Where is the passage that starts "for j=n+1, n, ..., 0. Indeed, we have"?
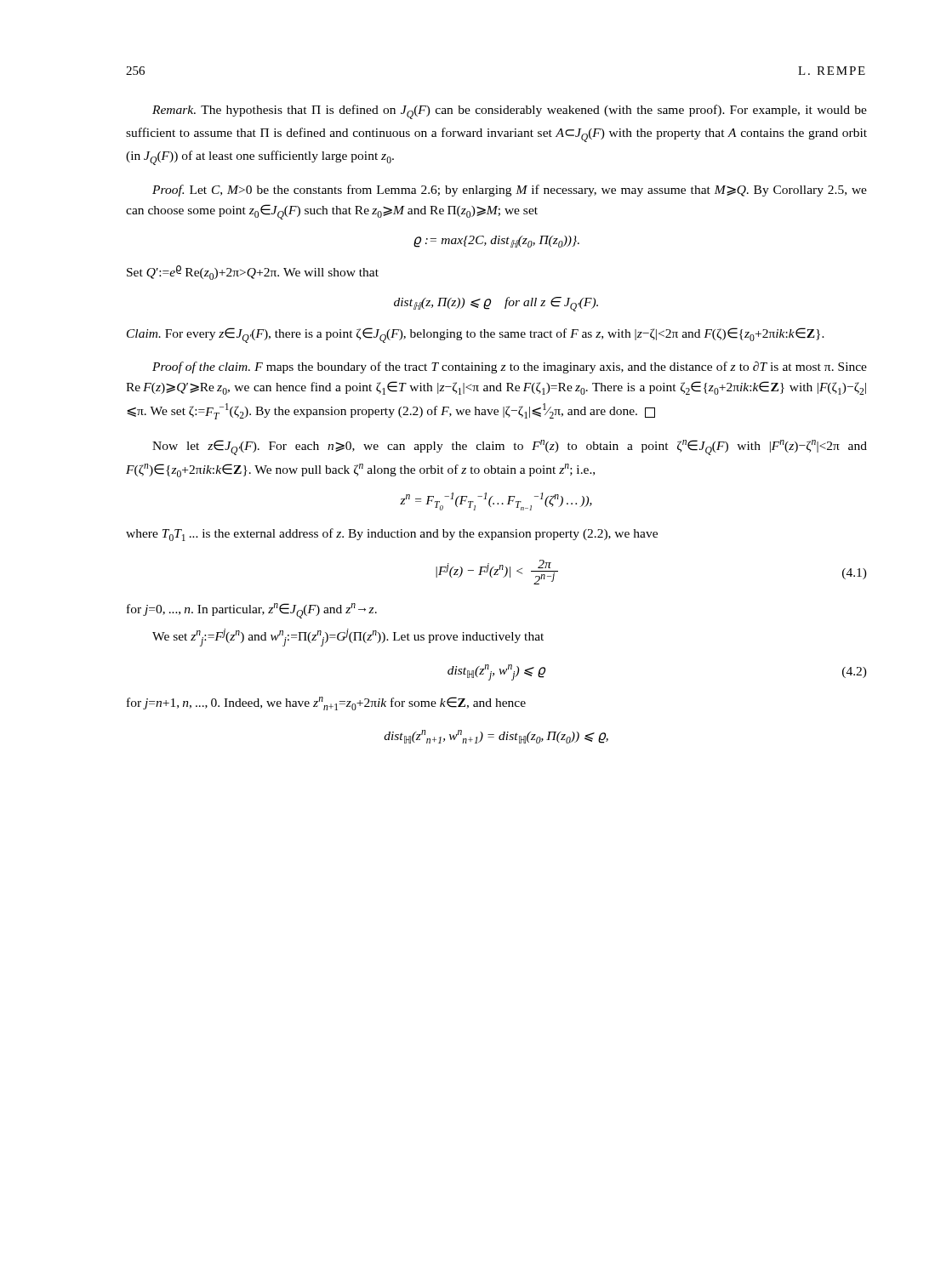The width and height of the screenshot is (952, 1276). 496,704
